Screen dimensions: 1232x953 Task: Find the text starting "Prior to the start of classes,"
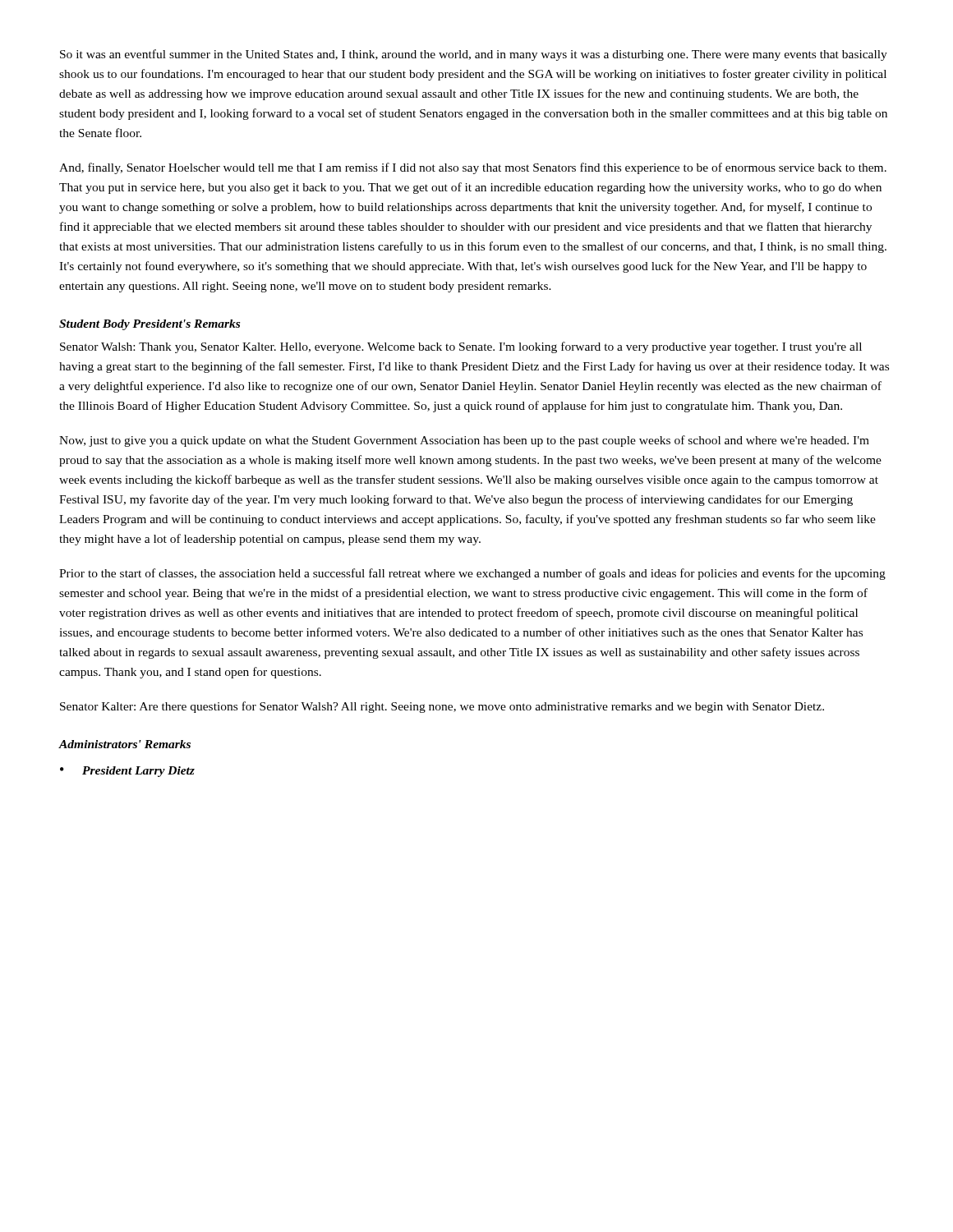click(x=472, y=623)
